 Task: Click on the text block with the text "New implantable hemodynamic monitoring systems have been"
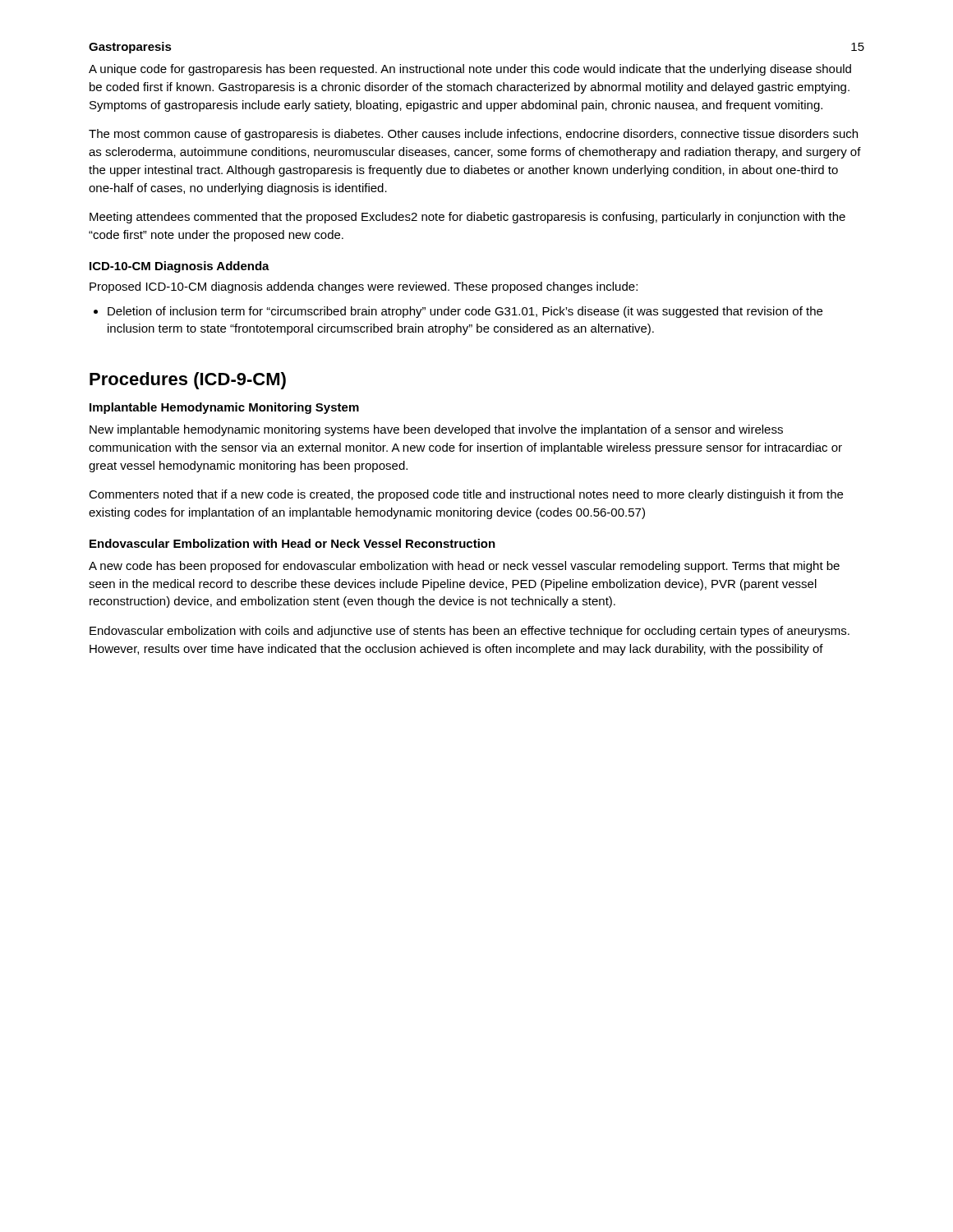pos(476,447)
